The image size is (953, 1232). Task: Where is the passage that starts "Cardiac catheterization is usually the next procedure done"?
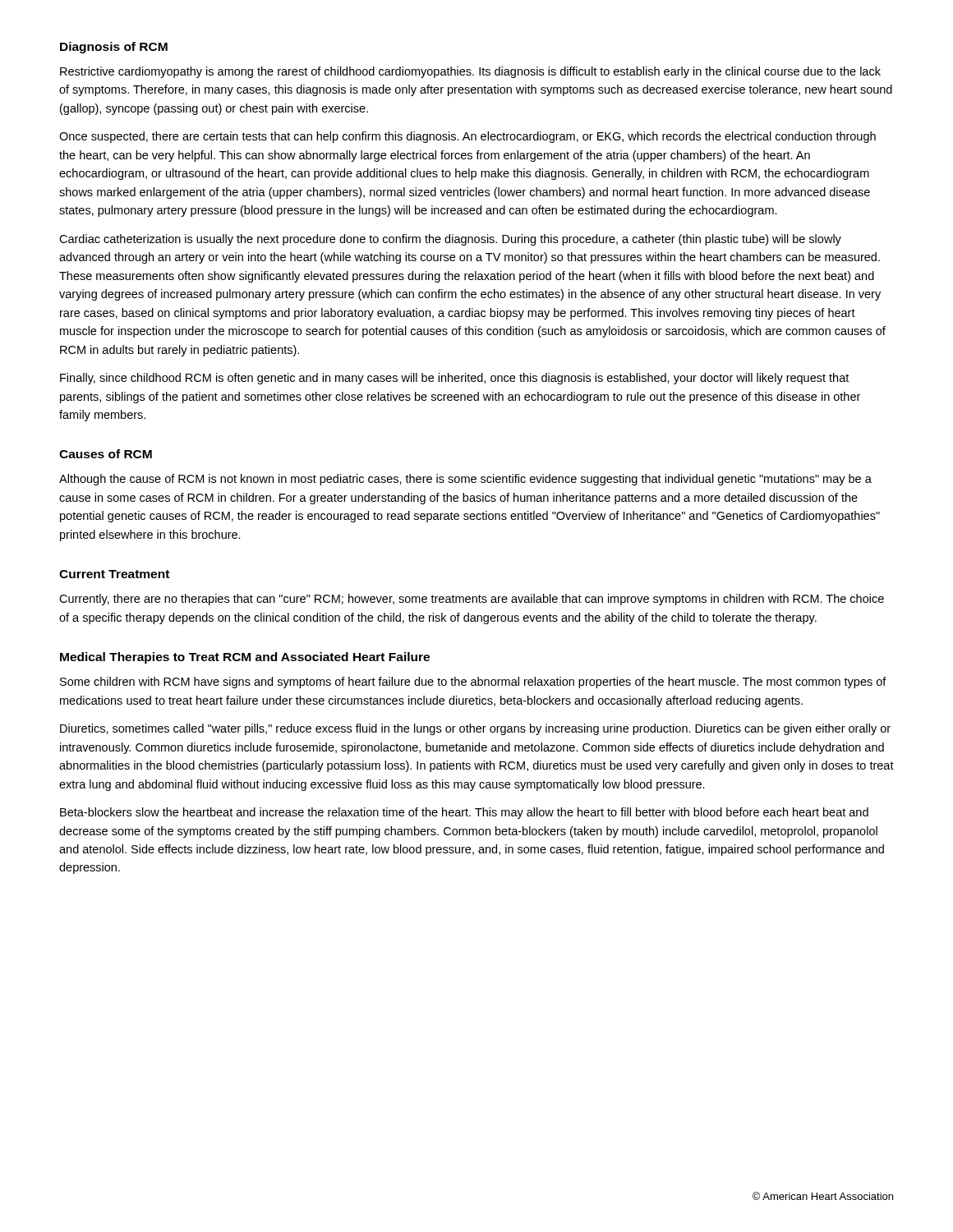(476, 294)
